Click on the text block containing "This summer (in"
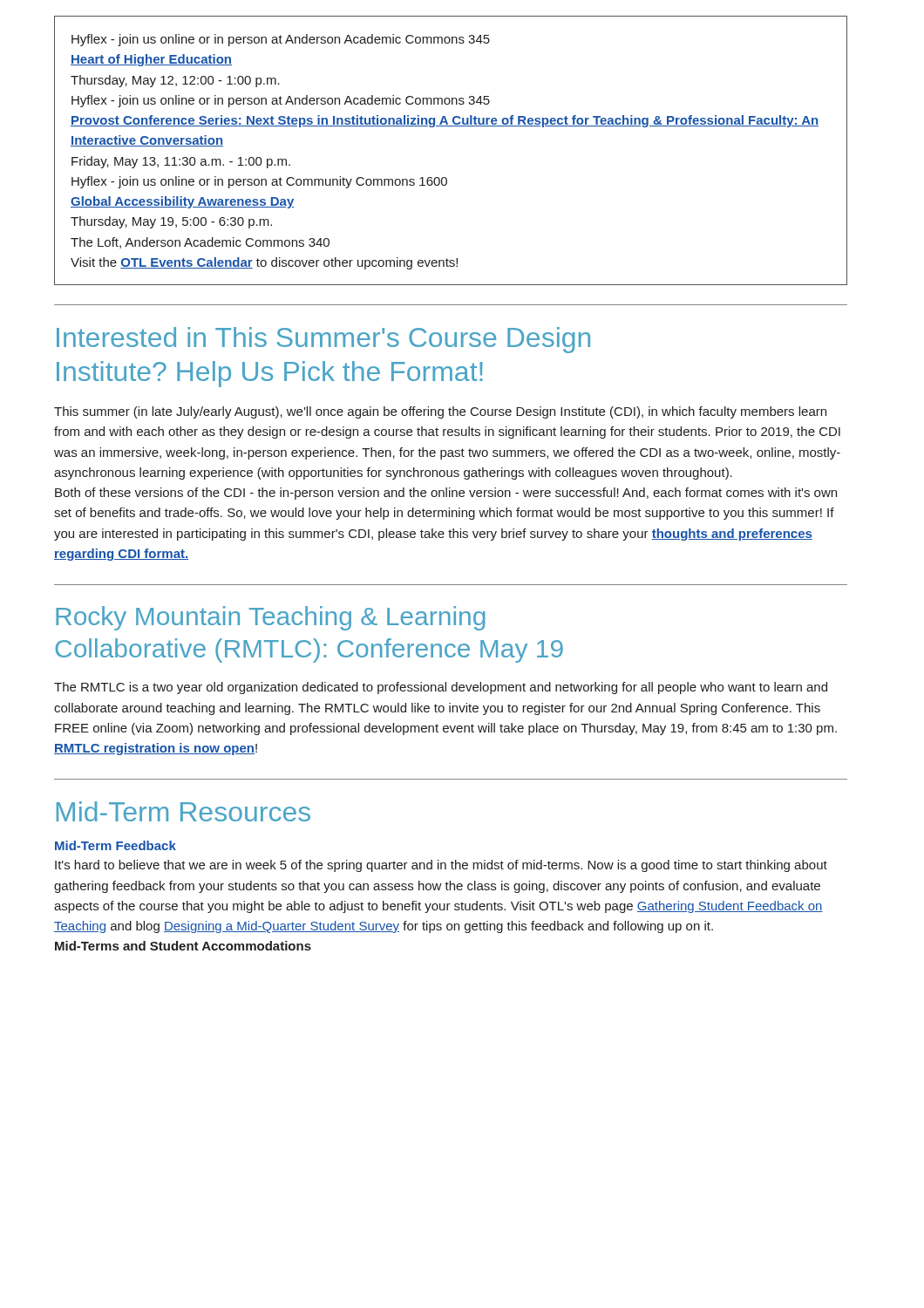The width and height of the screenshot is (924, 1308). (448, 482)
